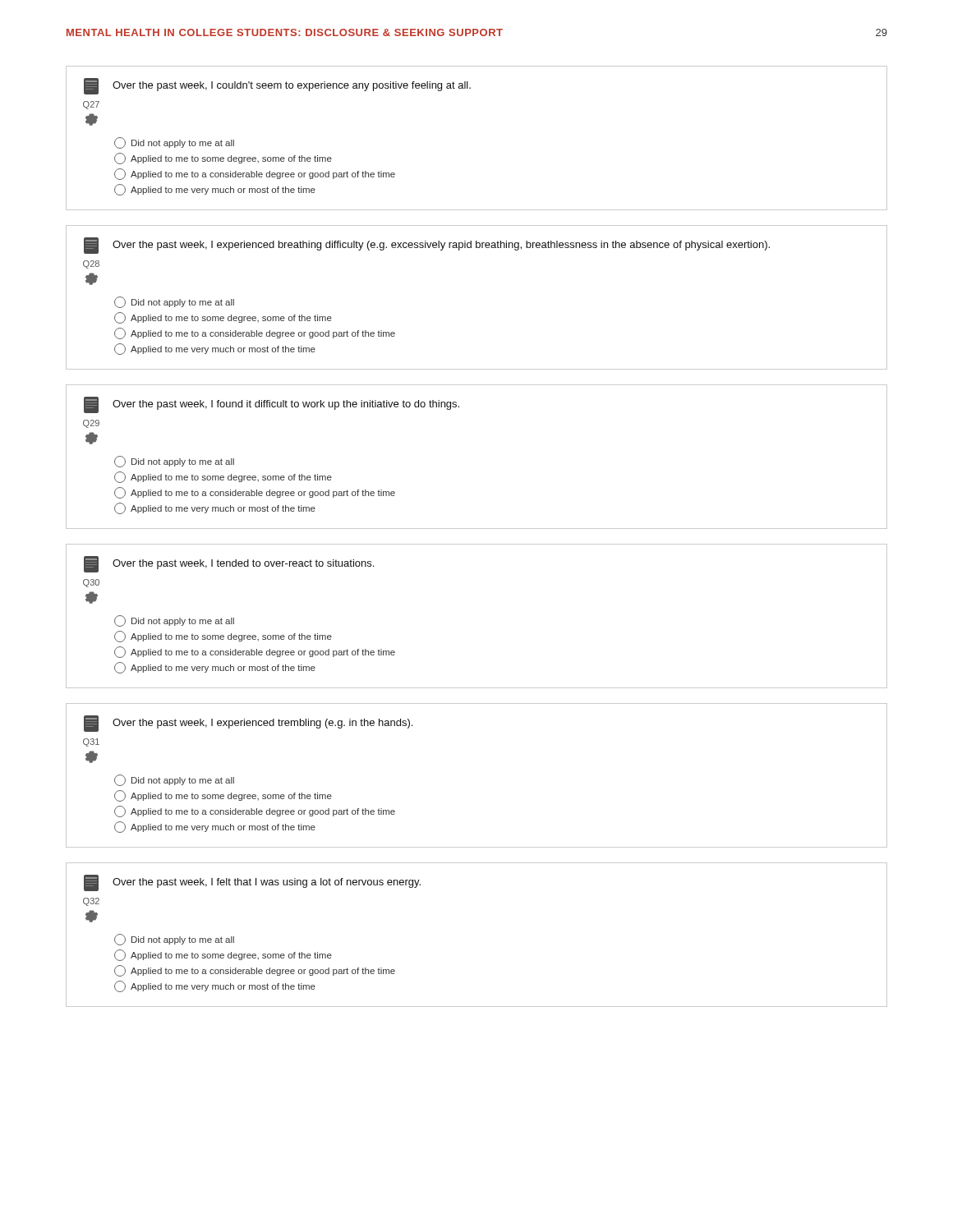Viewport: 953px width, 1232px height.
Task: Point to the text starting "Q29 Over the"
Action: click(x=272, y=405)
